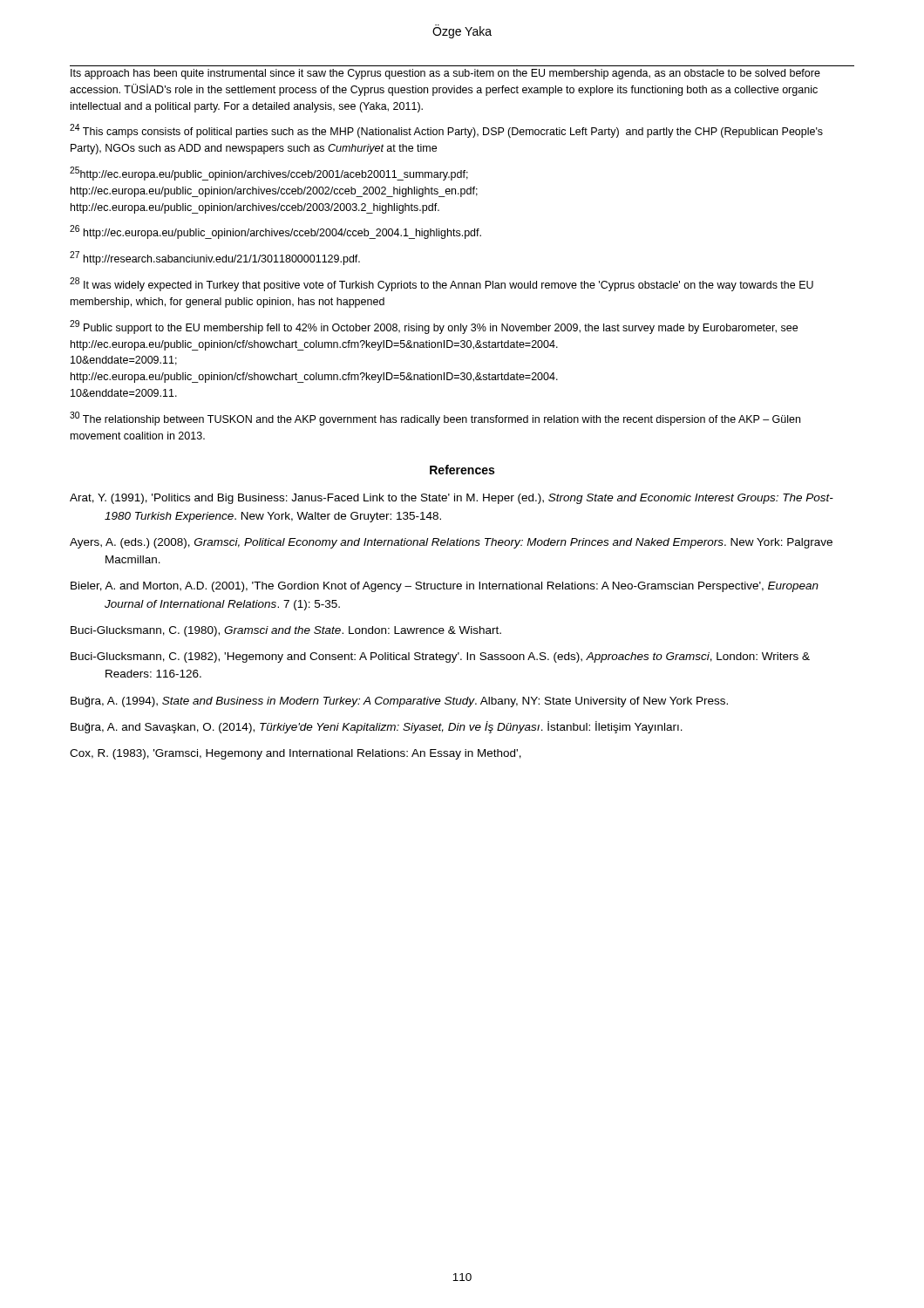Navigate to the block starting "Its approach has been quite instrumental since"
This screenshot has height=1308, width=924.
[x=462, y=90]
